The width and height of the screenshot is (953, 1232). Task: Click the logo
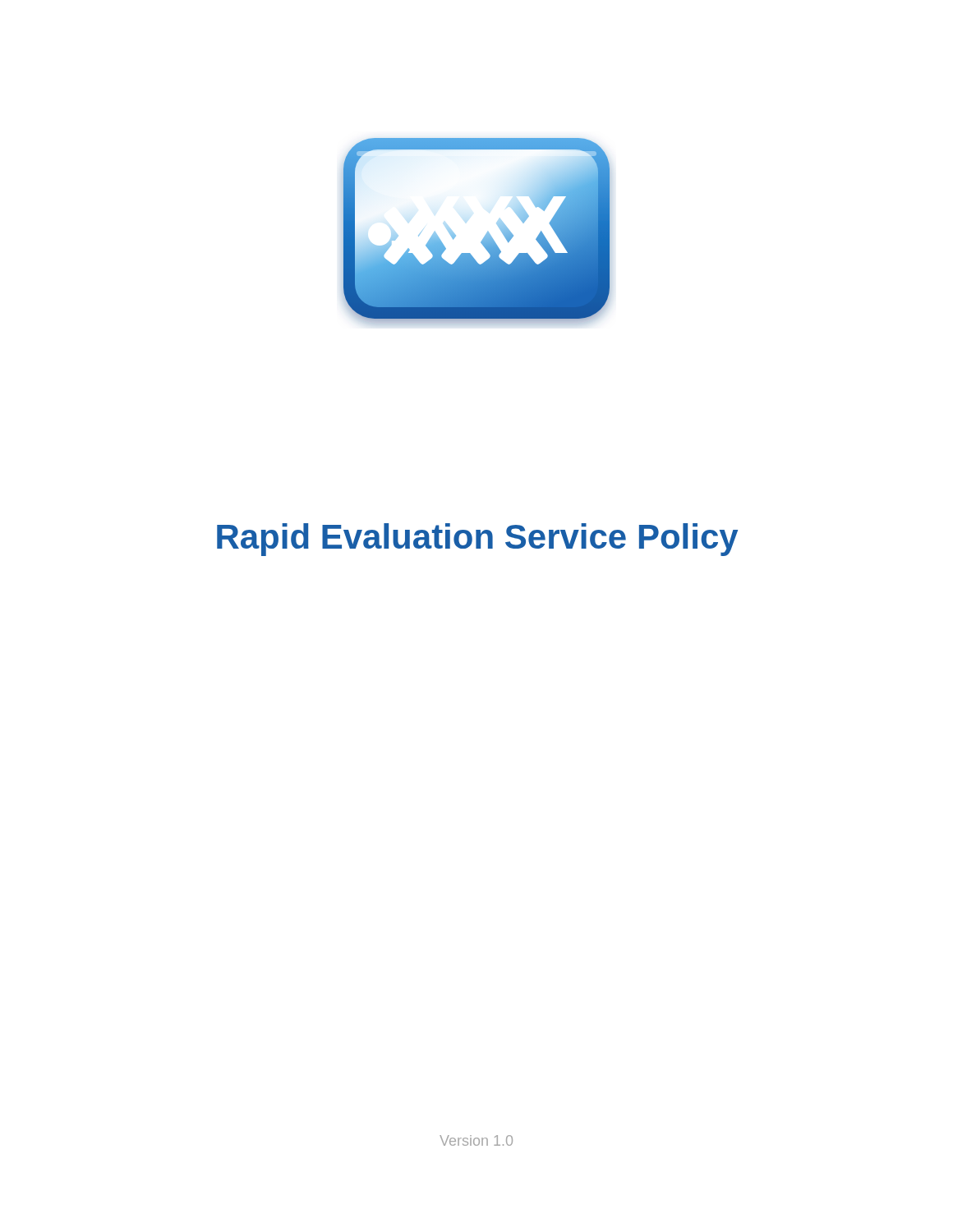[476, 230]
